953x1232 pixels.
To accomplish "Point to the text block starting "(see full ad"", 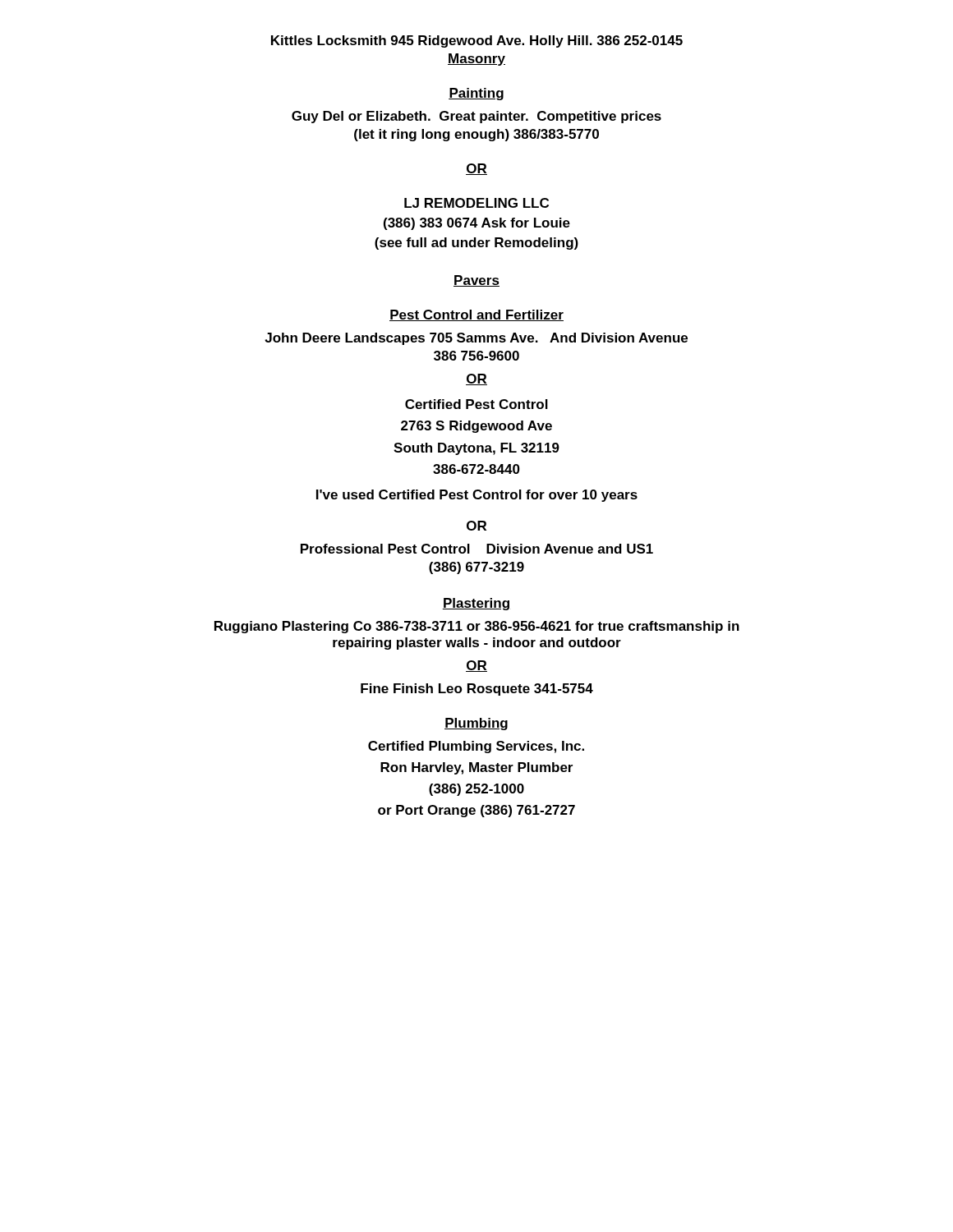I will click(476, 243).
